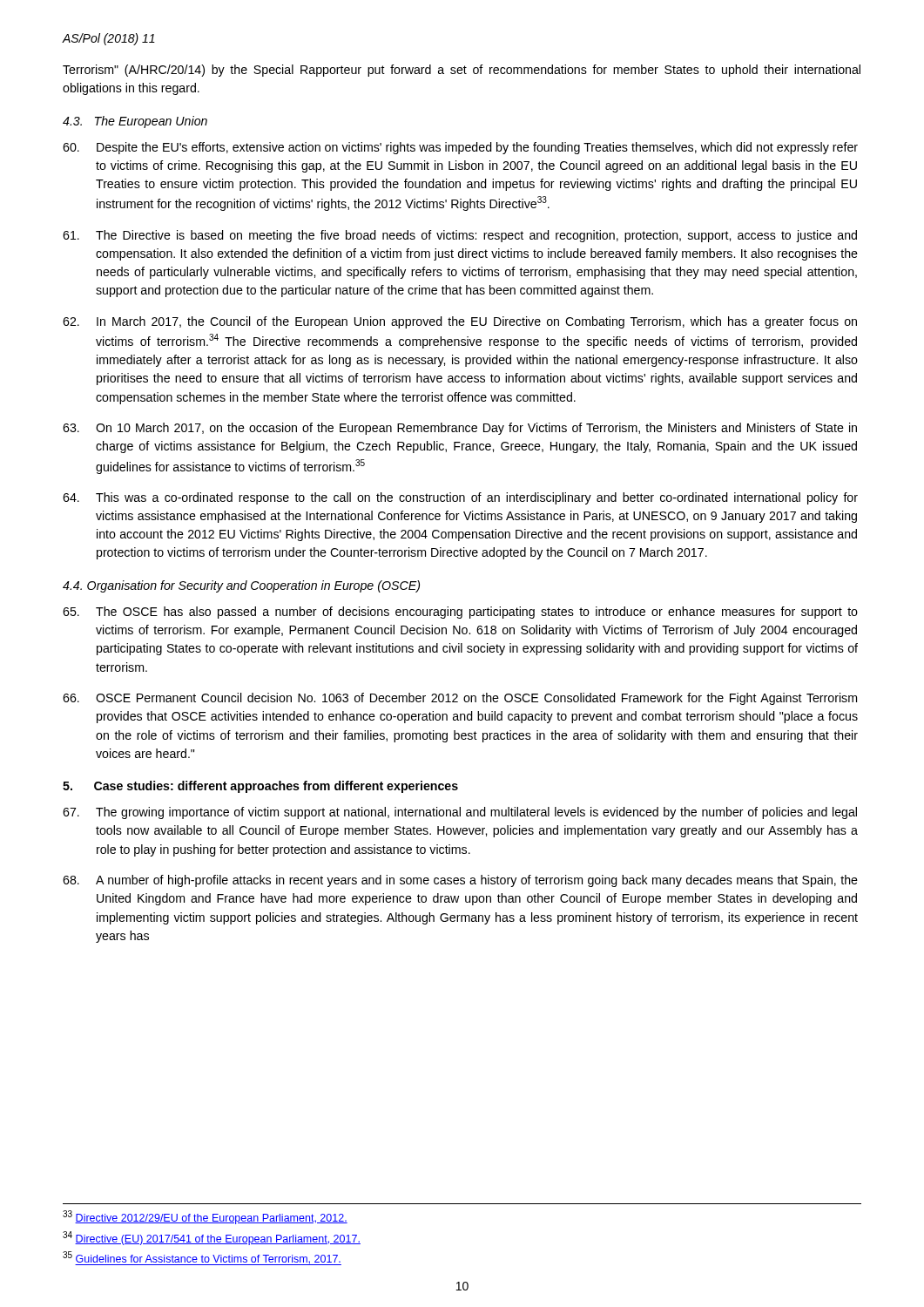Locate the text block with the text "The Directive is"
This screenshot has width=924, height=1307.
(460, 263)
